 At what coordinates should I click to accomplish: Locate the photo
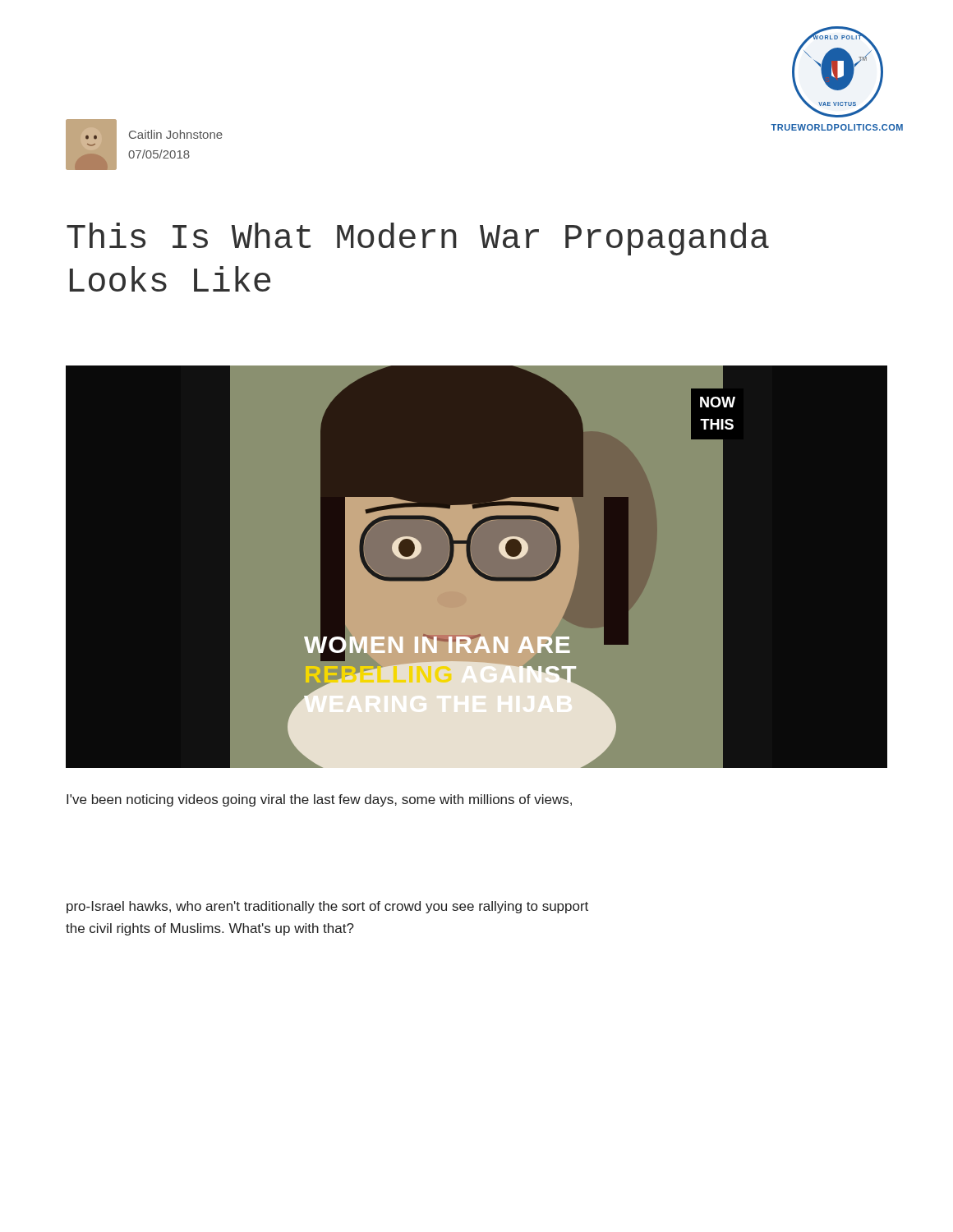[x=91, y=145]
